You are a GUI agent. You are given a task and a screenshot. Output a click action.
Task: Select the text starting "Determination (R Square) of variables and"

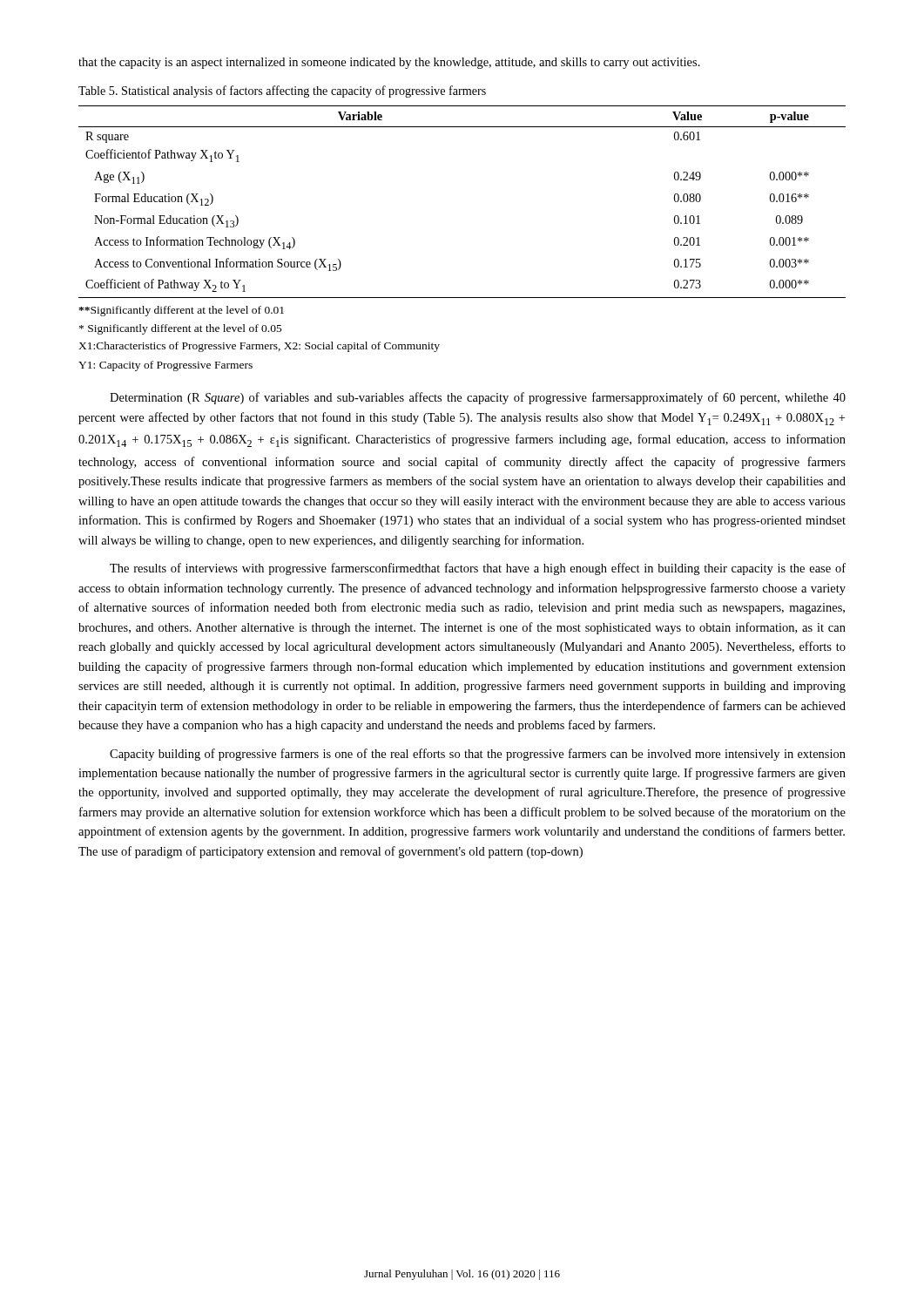pyautogui.click(x=462, y=469)
